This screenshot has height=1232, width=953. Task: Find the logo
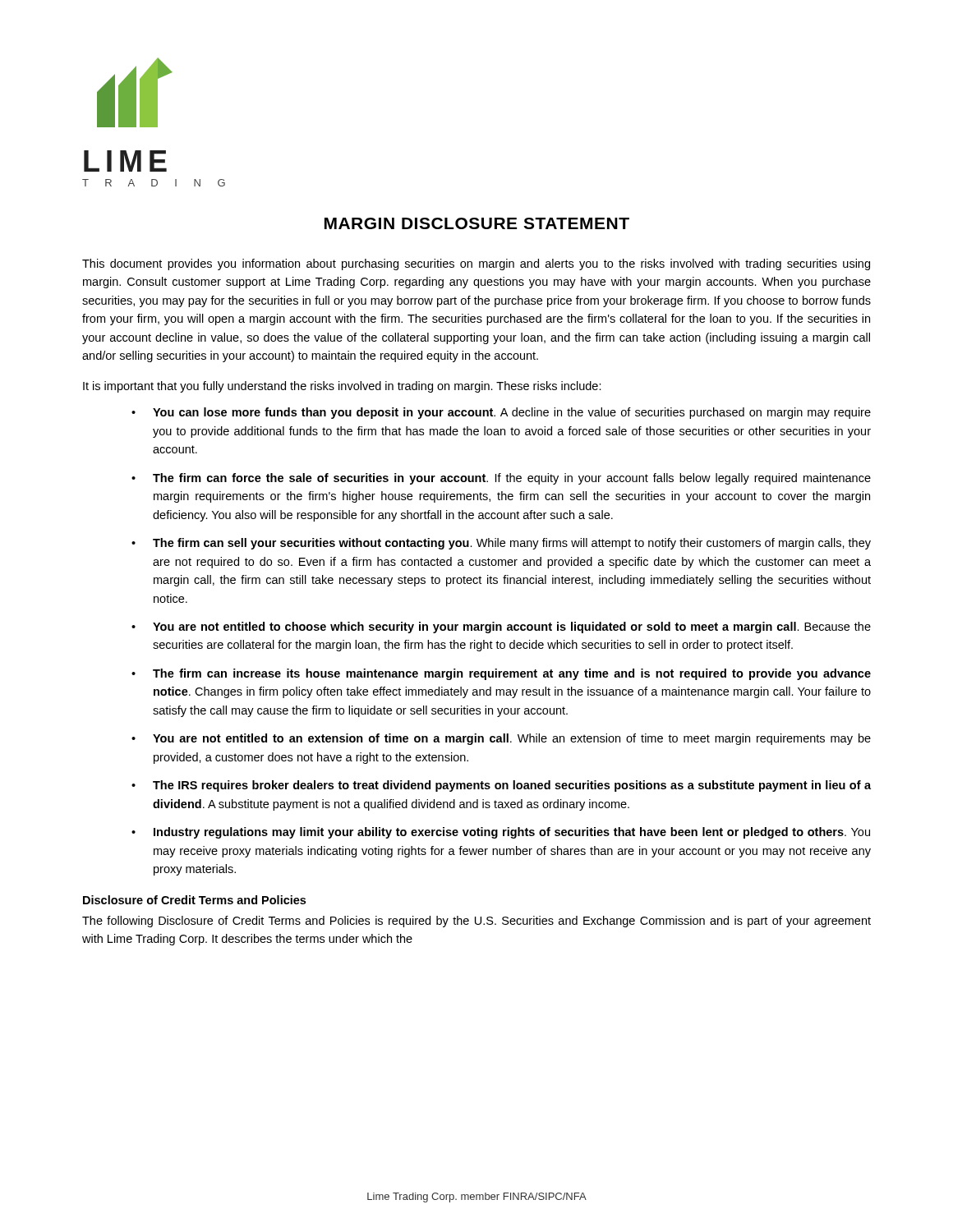[x=476, y=119]
